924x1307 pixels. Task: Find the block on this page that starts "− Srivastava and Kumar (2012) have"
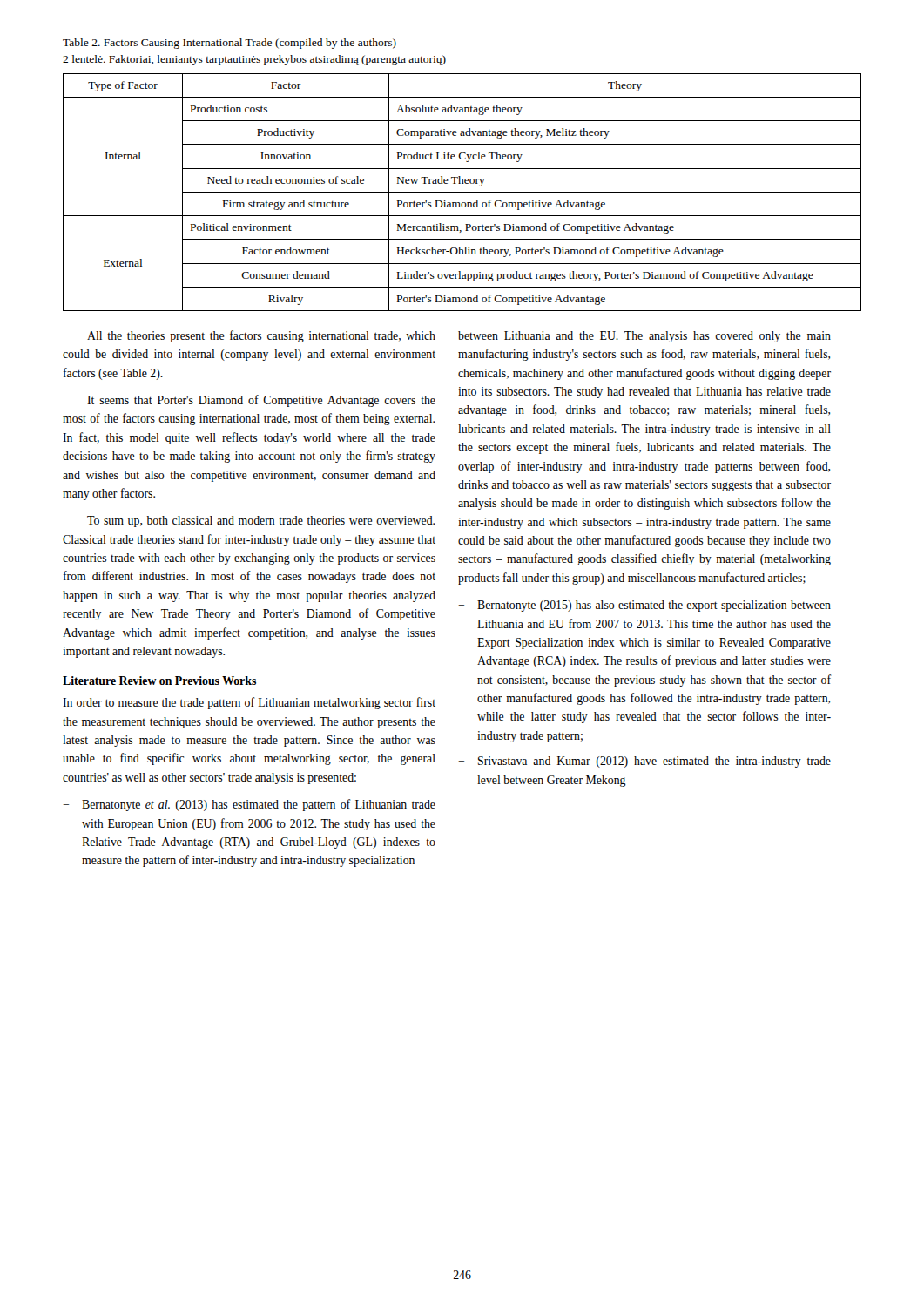pyautogui.click(x=644, y=769)
